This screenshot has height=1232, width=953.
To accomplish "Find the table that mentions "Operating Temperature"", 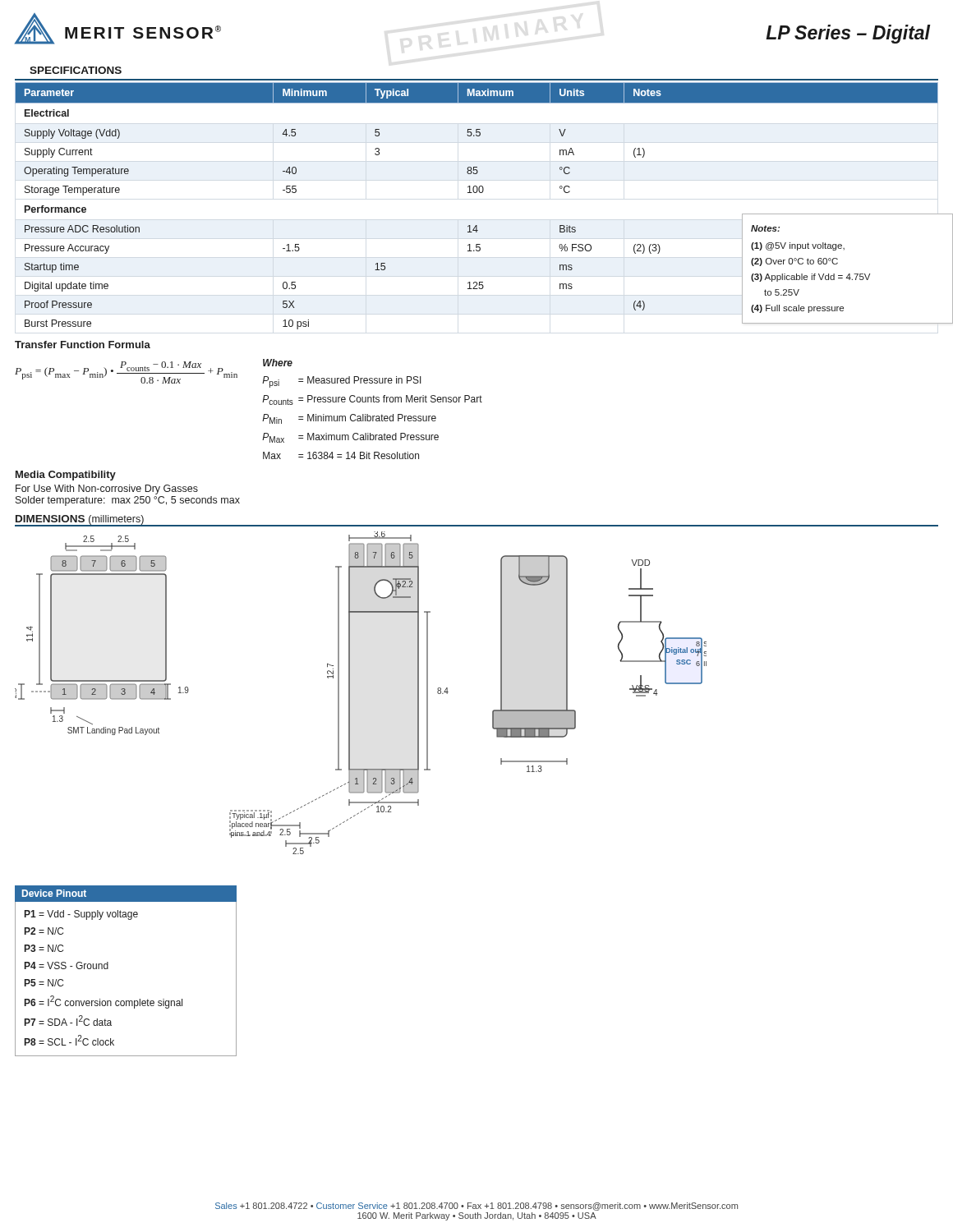I will [476, 208].
